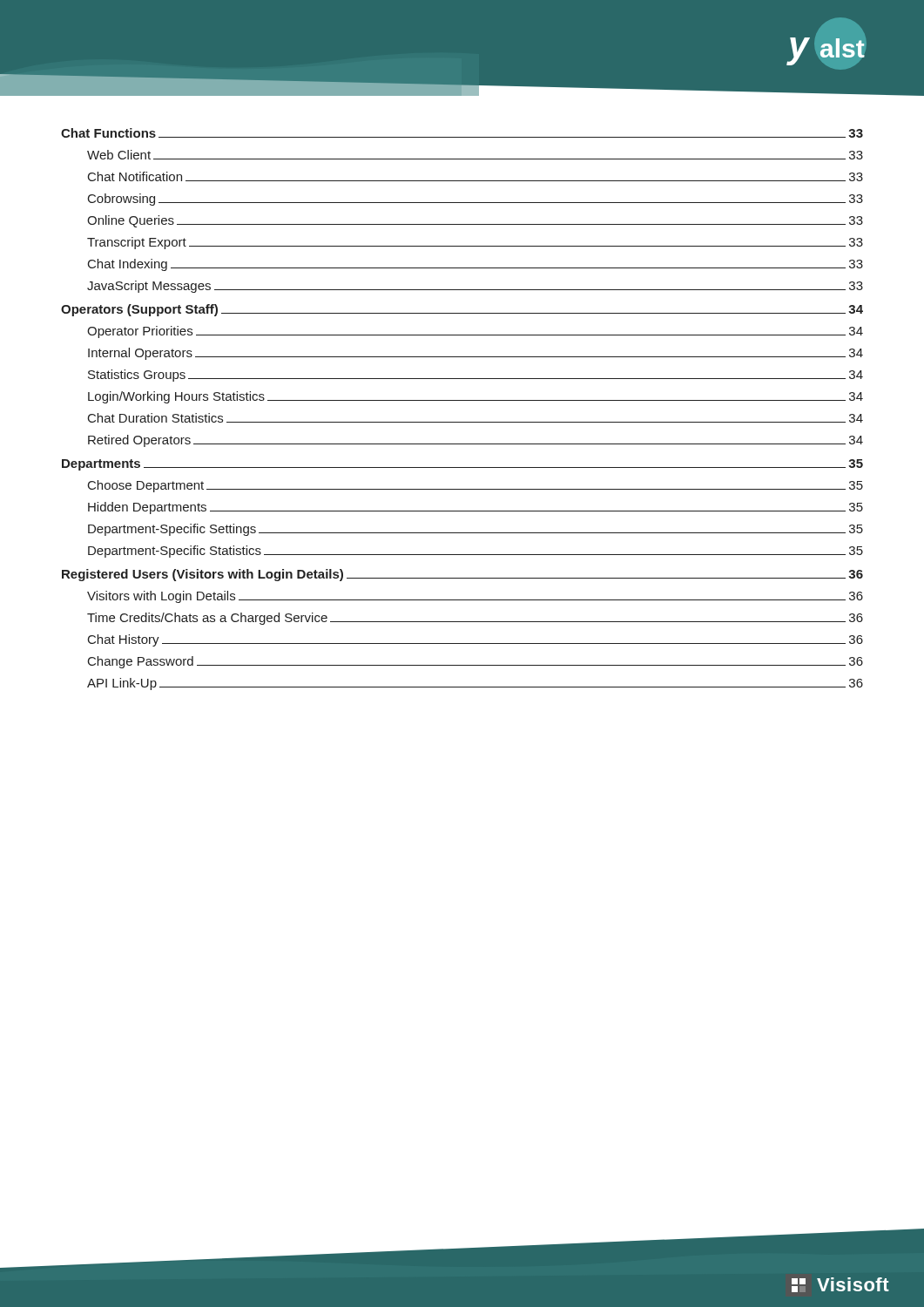Click on the list item that says "Operator Priorities 34"
This screenshot has height=1307, width=924.
475,331
